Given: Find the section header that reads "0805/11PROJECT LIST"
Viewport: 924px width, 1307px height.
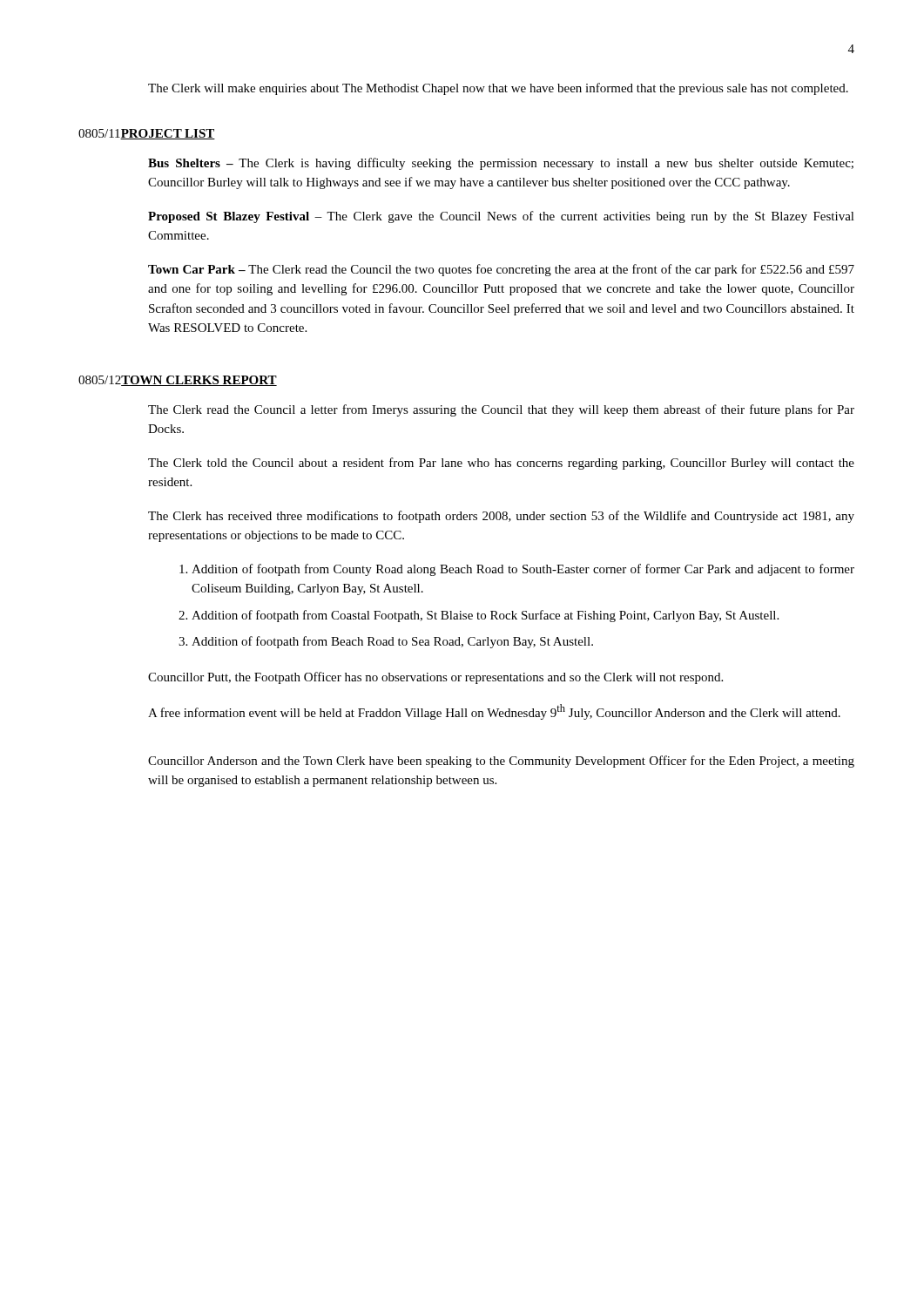Looking at the screenshot, I should [146, 133].
